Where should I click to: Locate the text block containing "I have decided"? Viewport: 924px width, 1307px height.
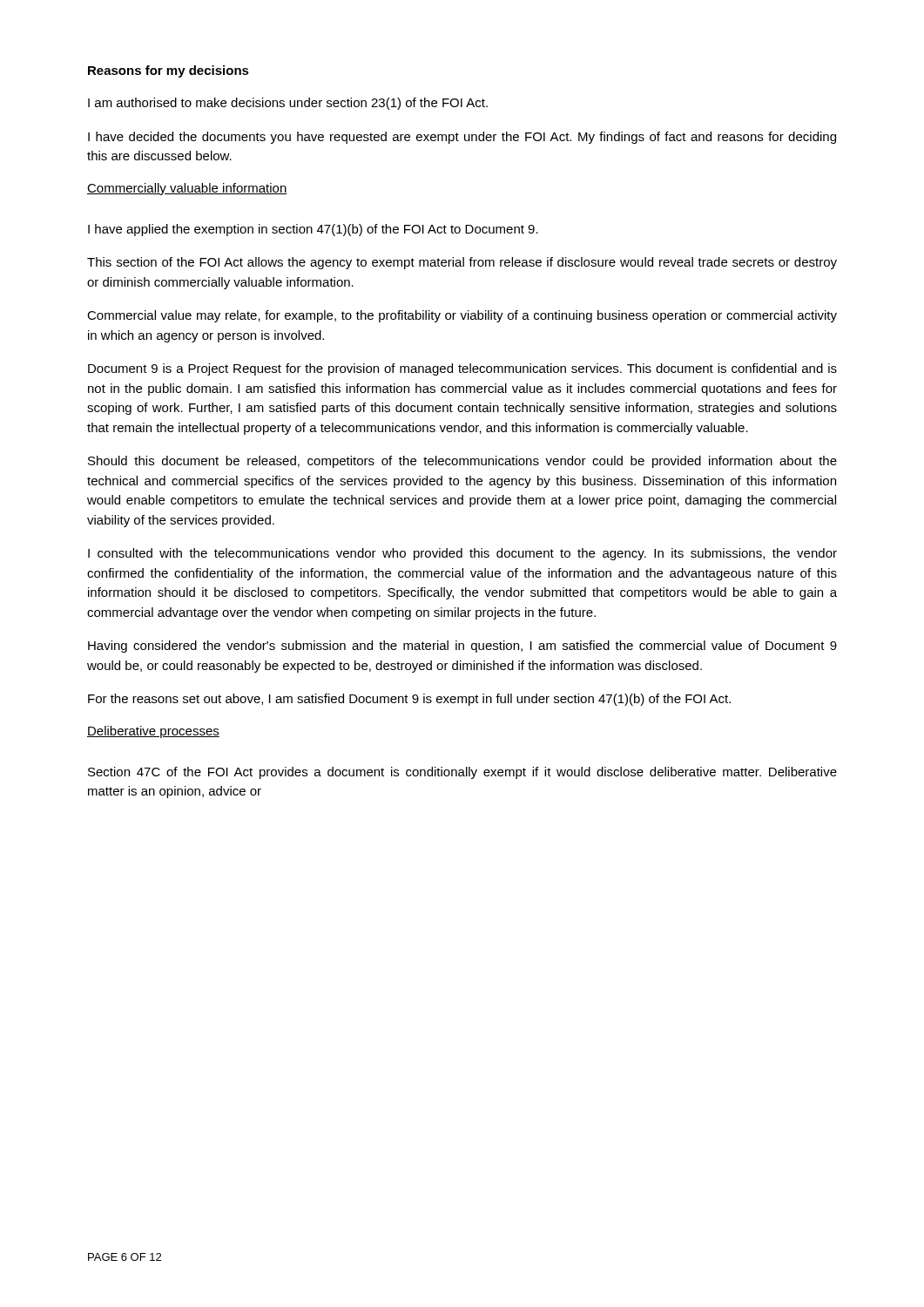(x=462, y=146)
